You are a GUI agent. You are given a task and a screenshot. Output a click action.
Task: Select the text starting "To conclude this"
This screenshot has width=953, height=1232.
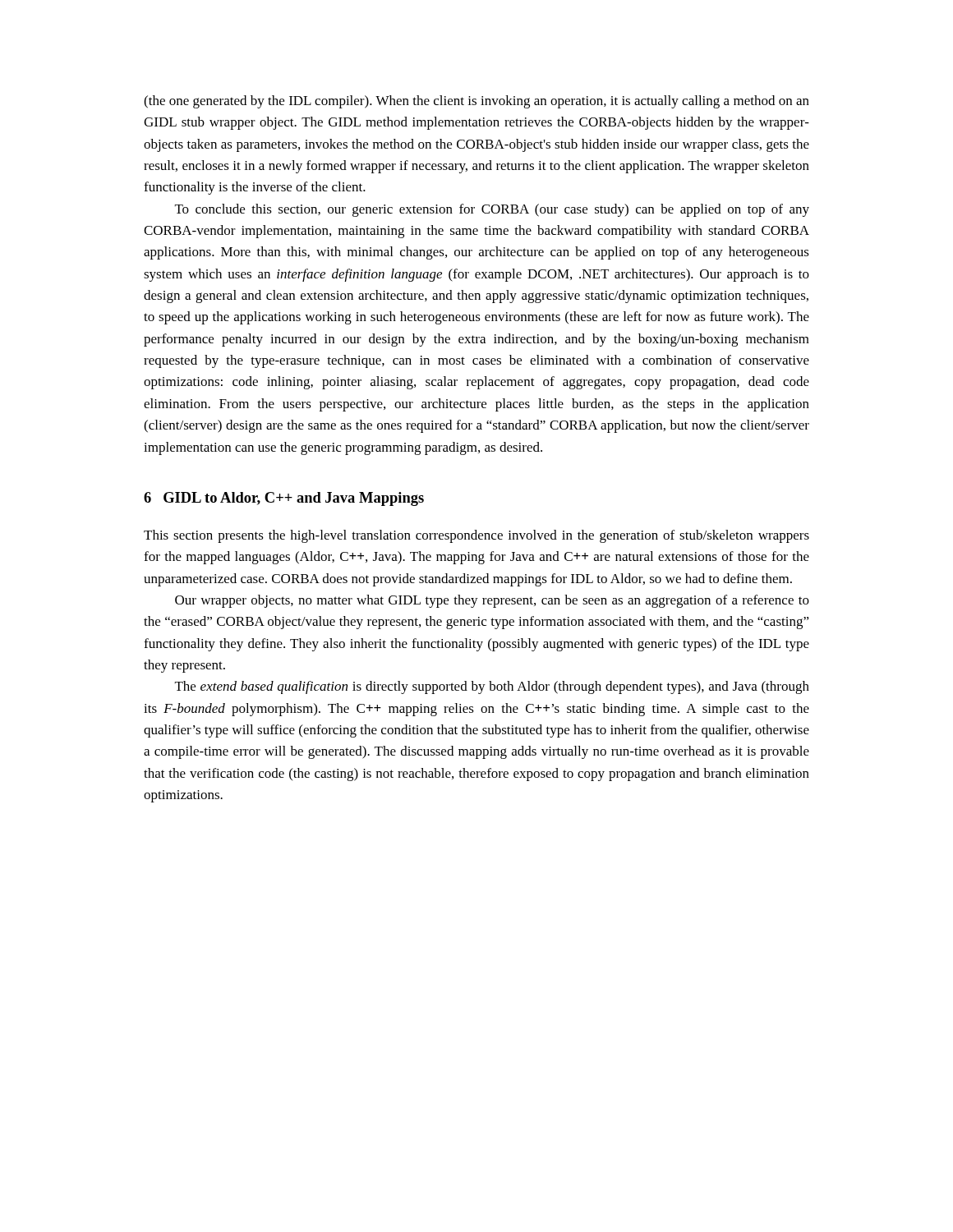pyautogui.click(x=476, y=328)
